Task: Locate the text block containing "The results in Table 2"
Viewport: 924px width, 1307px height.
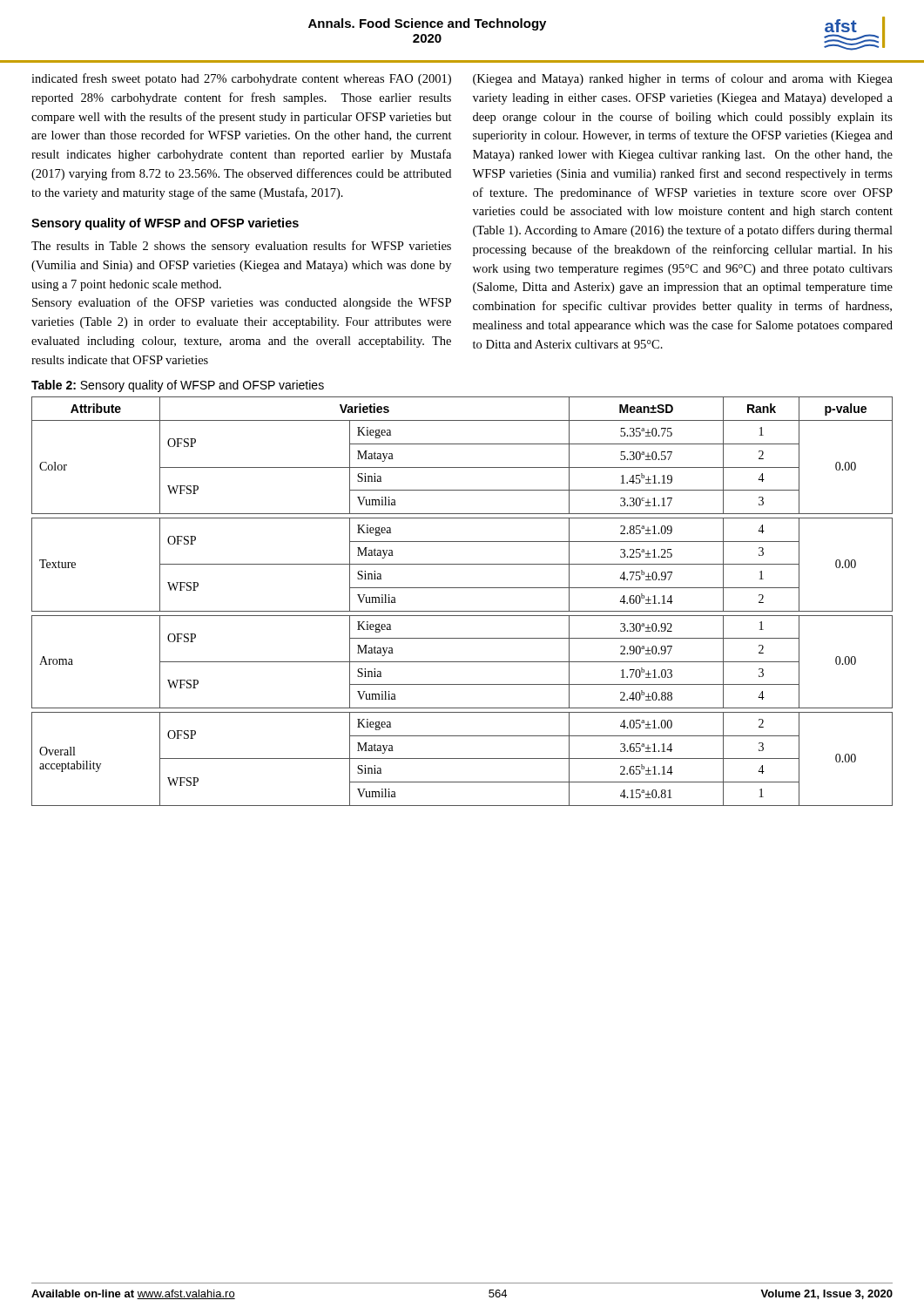Action: click(x=241, y=303)
